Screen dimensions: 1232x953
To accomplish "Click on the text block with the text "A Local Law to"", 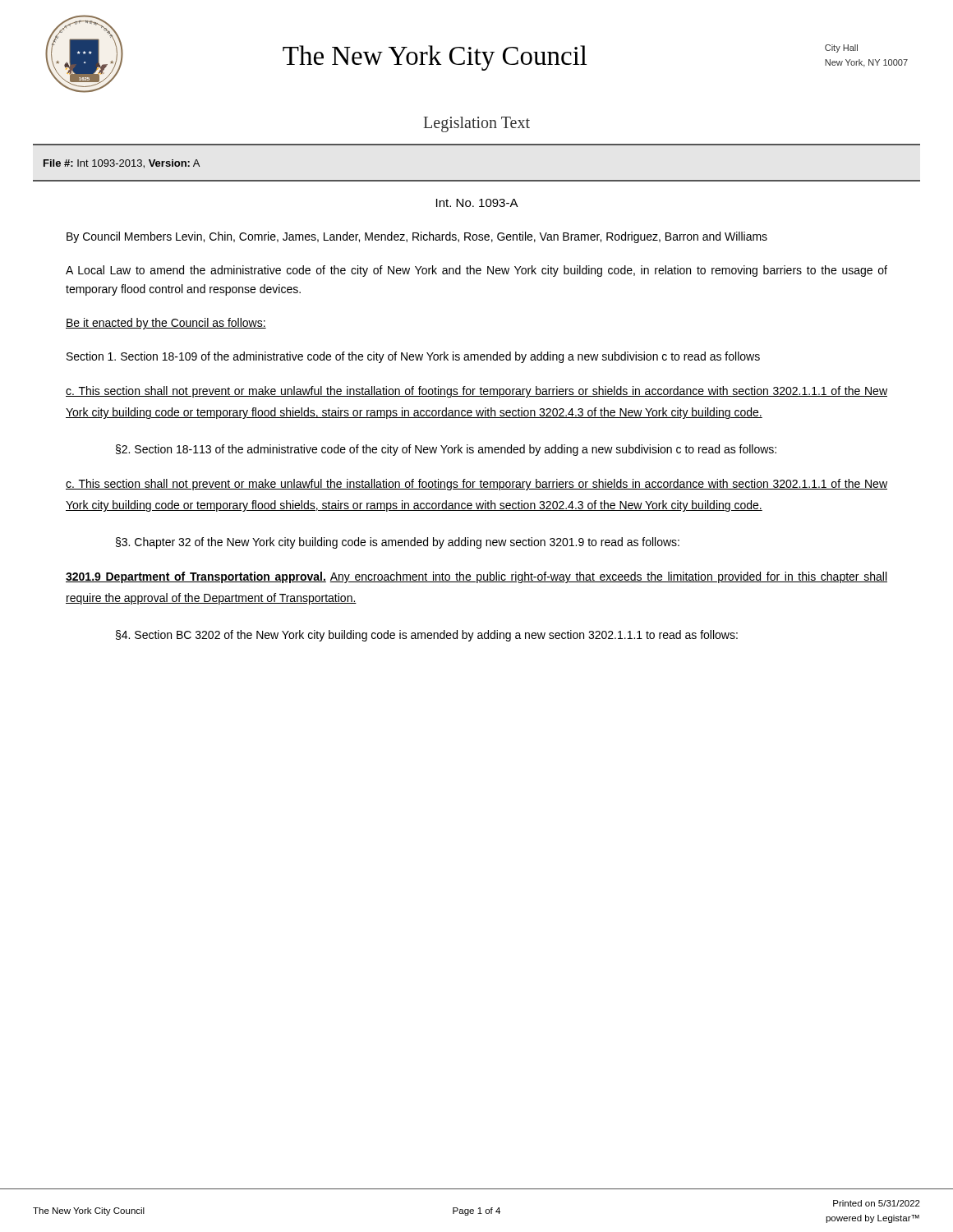I will click(x=476, y=280).
